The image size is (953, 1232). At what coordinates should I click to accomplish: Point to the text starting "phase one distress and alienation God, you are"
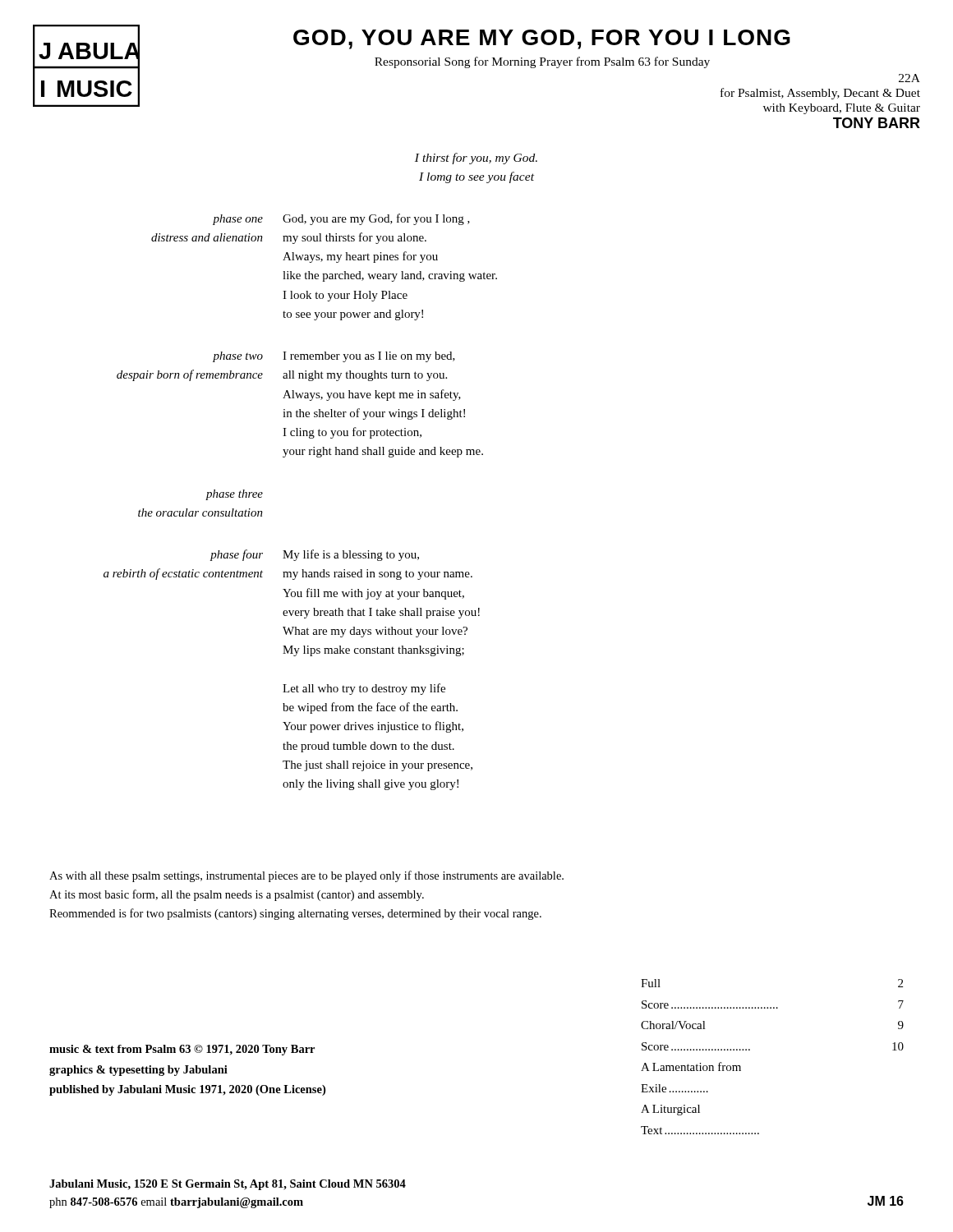[x=476, y=266]
